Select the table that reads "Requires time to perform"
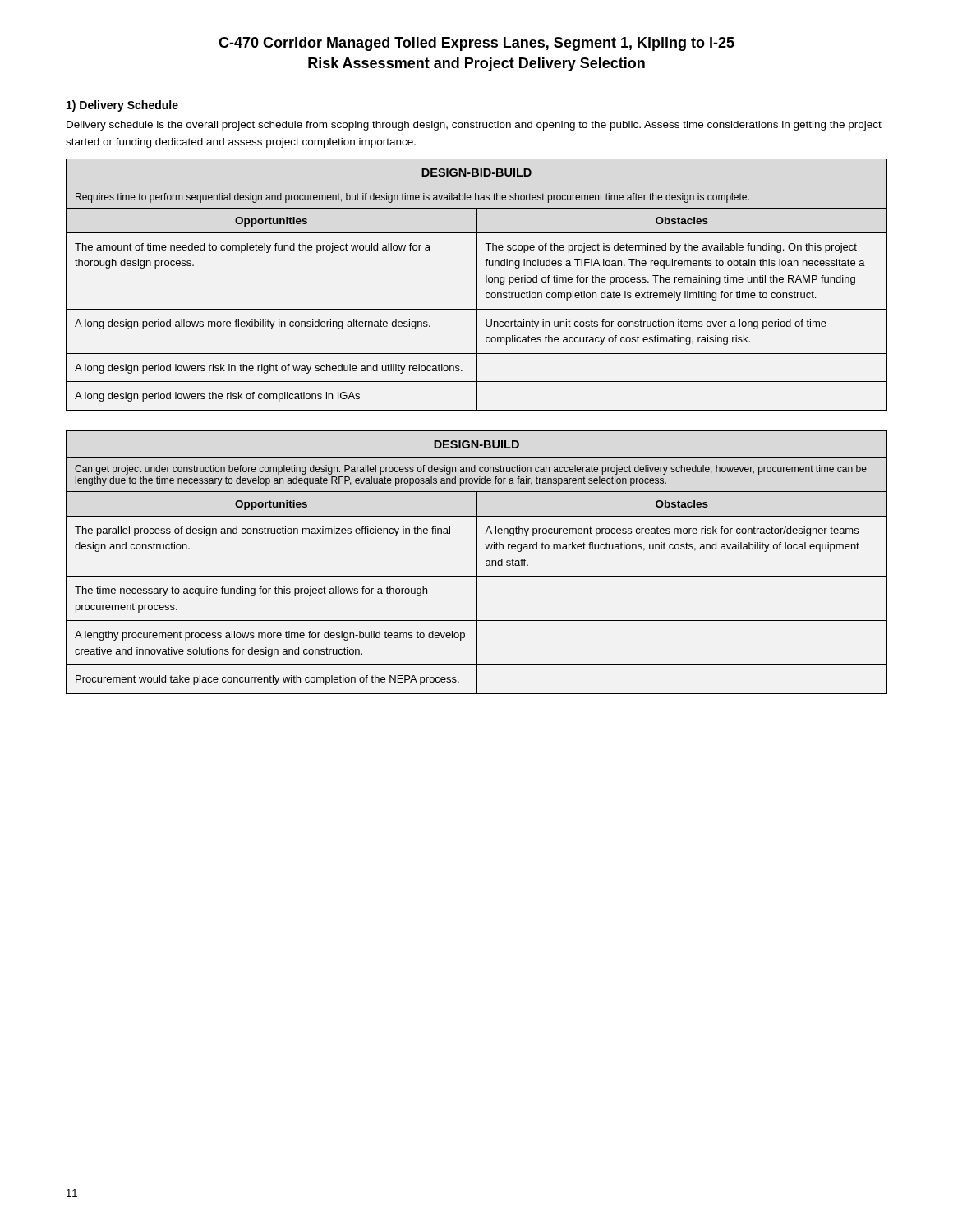Screen dimensions: 1232x953 point(476,284)
